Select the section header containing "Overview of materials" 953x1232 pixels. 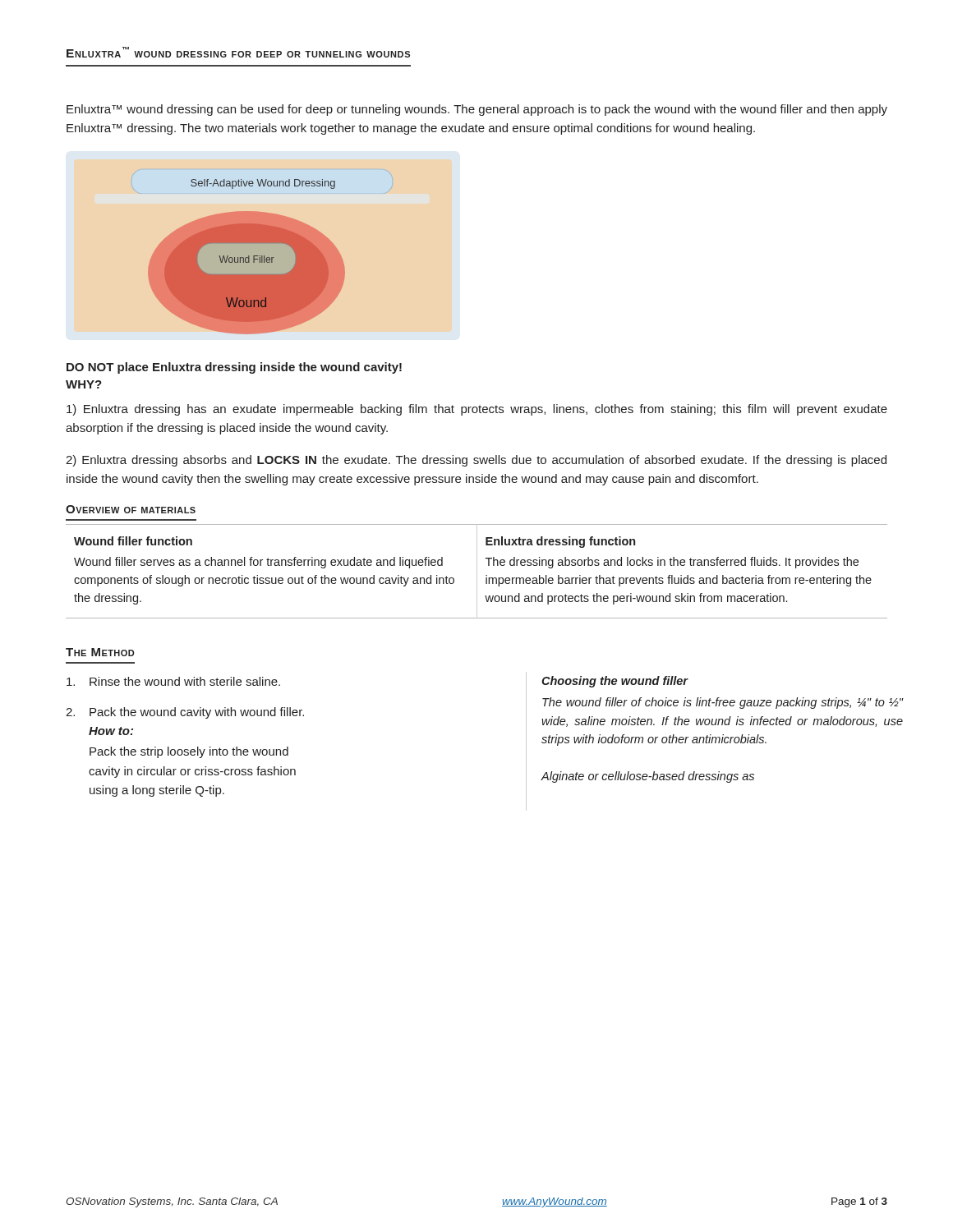click(x=131, y=509)
